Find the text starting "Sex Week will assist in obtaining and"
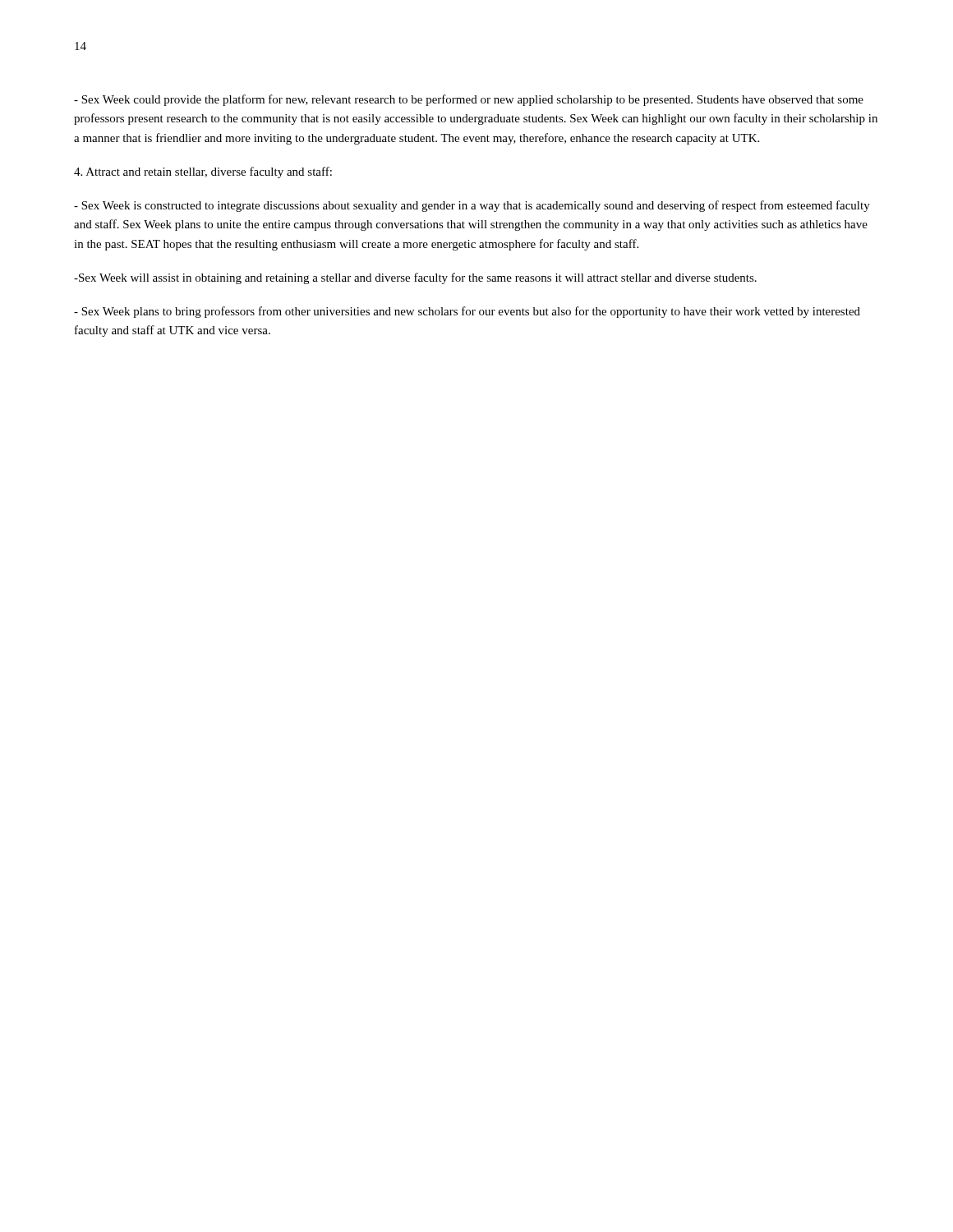This screenshot has height=1232, width=953. tap(416, 277)
